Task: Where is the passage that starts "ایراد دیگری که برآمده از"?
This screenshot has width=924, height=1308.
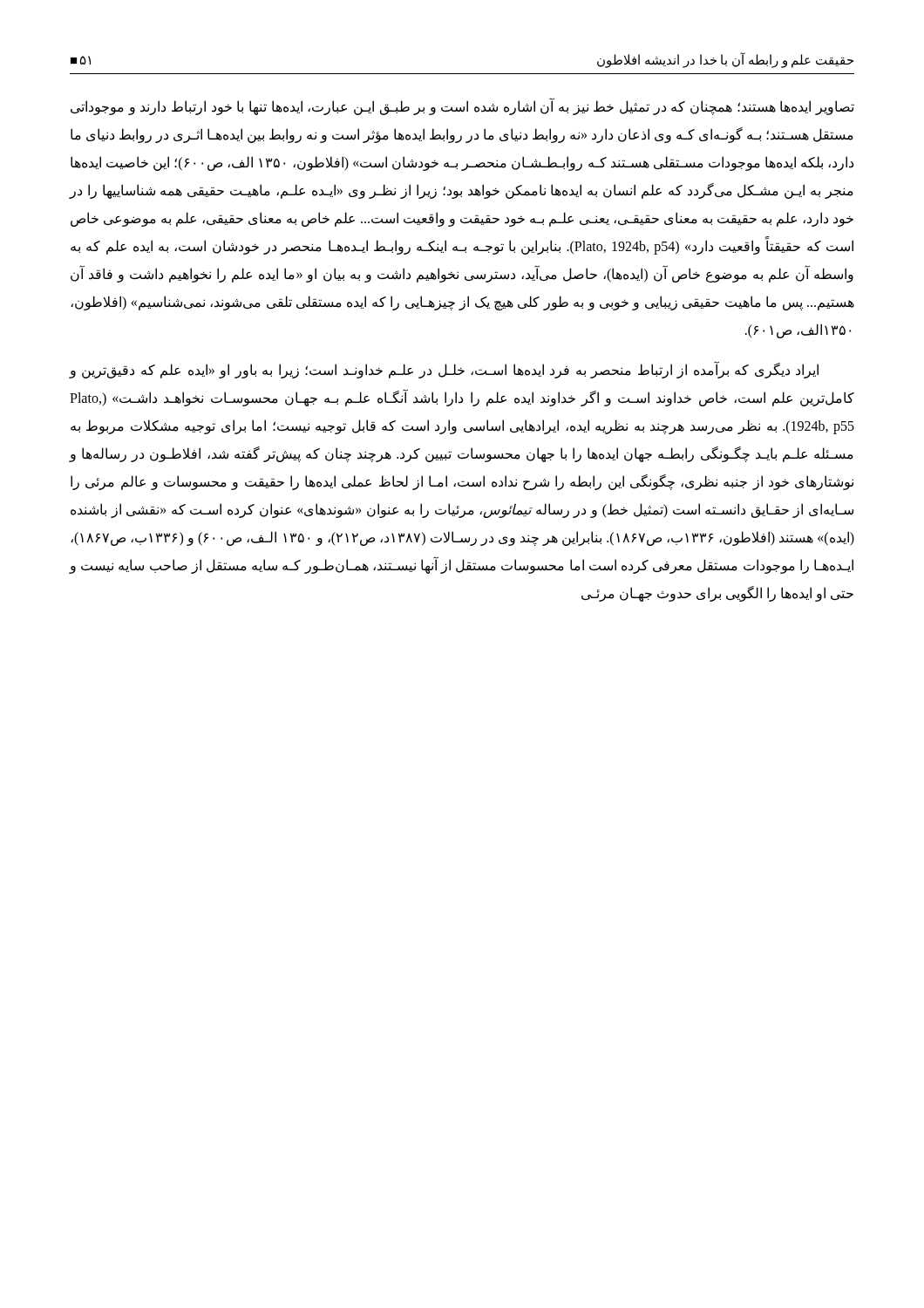Action: 462,482
